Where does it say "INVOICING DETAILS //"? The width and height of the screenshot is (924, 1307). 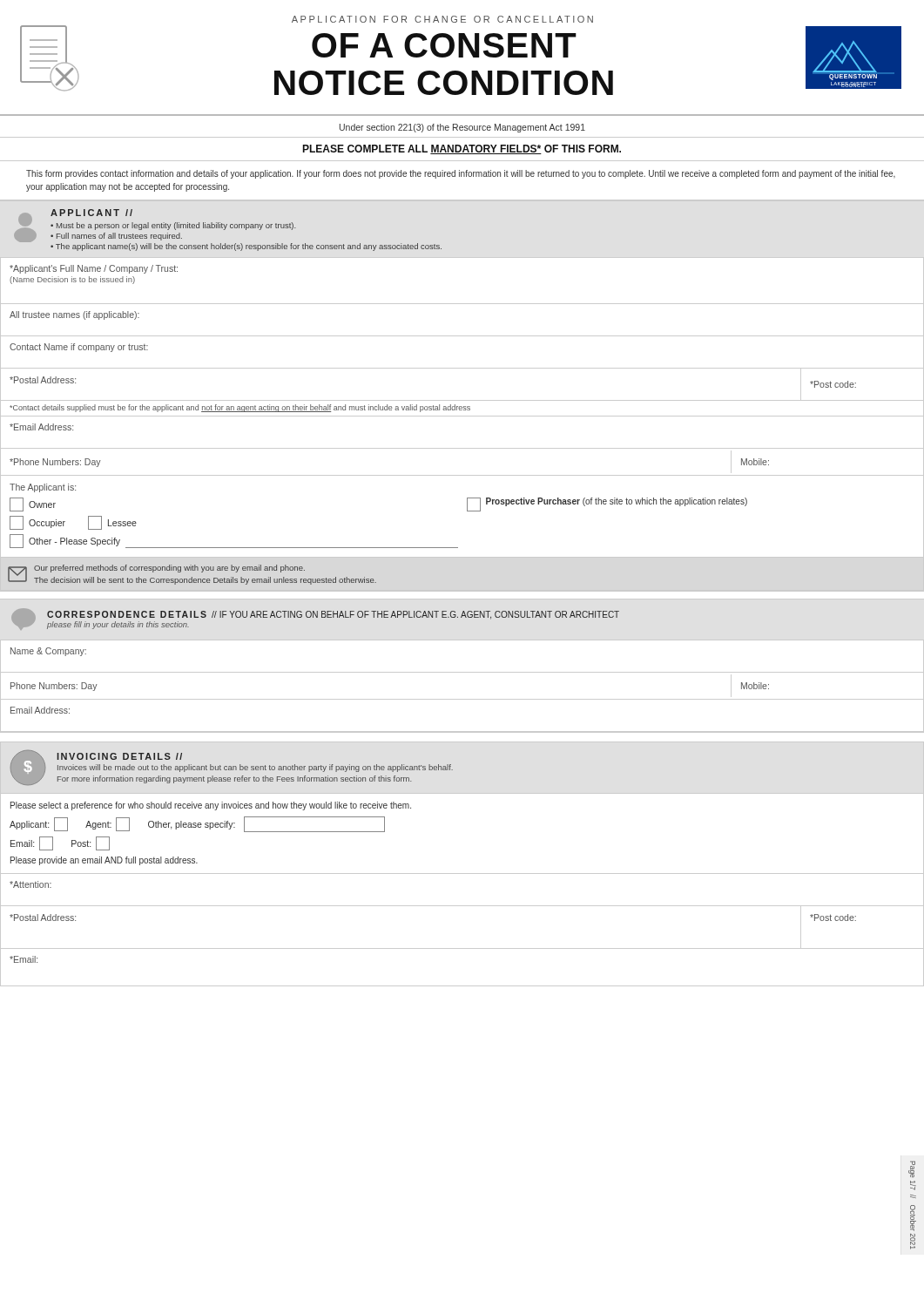point(120,756)
